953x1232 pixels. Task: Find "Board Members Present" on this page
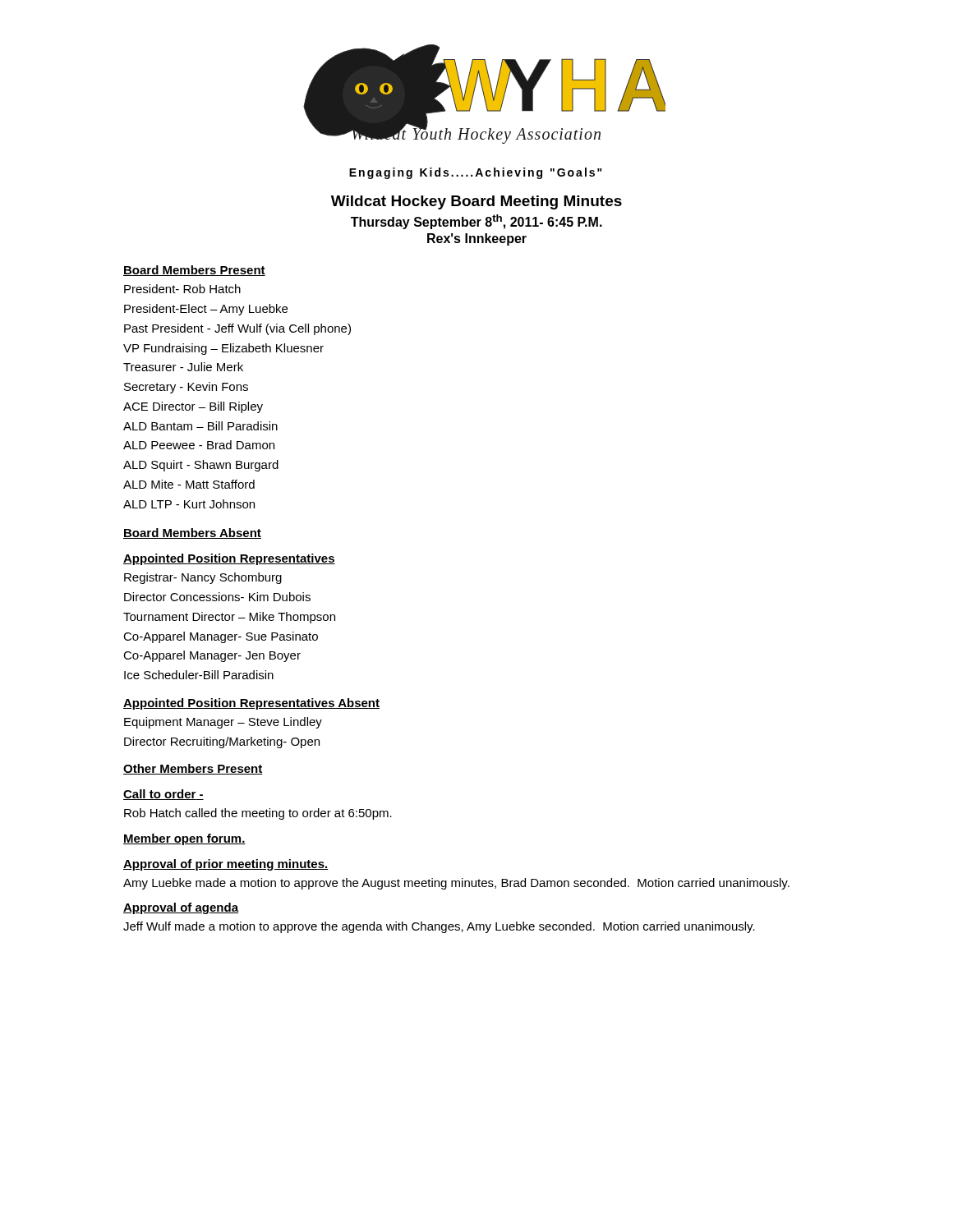pos(194,270)
